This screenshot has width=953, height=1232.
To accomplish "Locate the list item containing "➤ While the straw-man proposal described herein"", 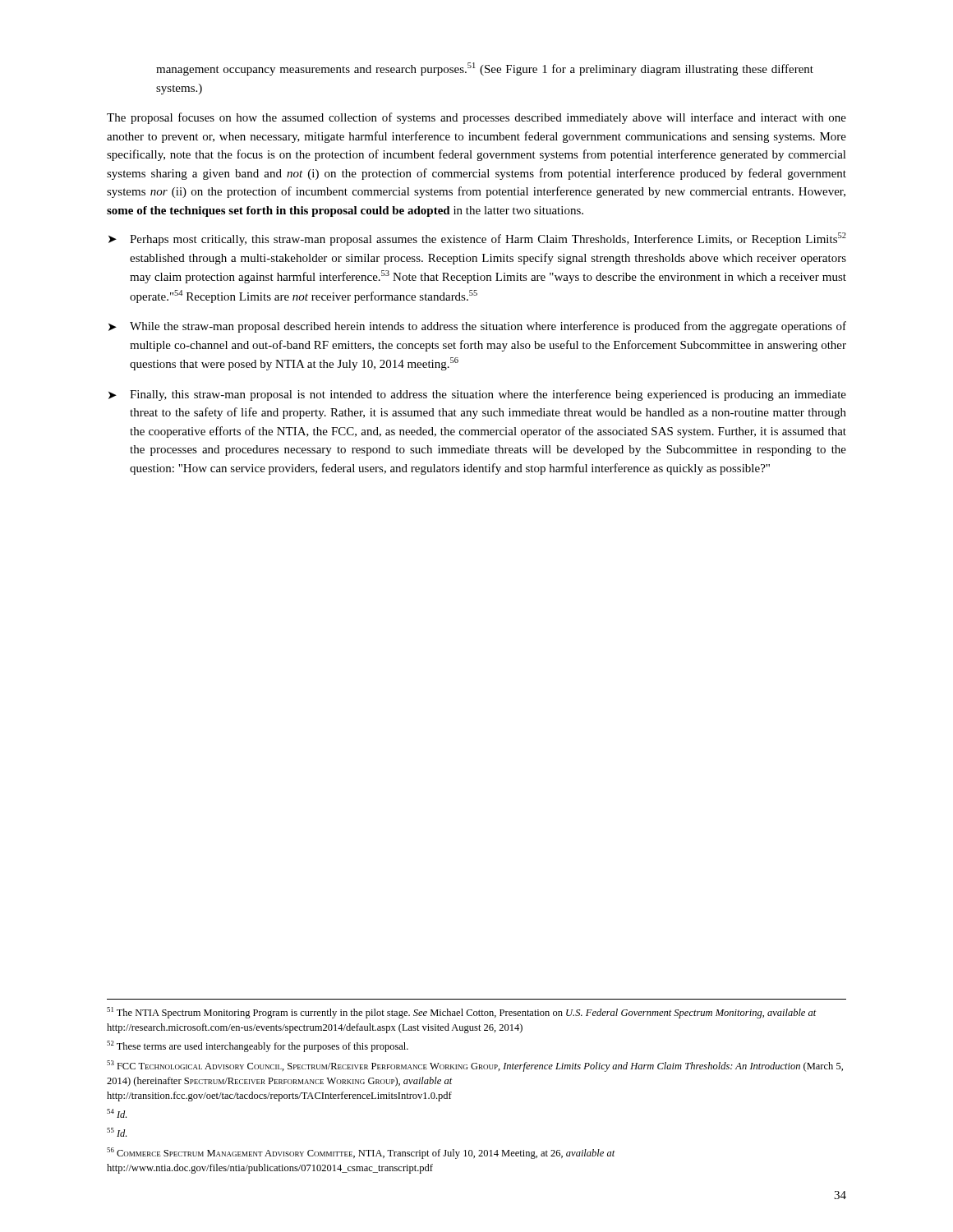I will (x=476, y=345).
